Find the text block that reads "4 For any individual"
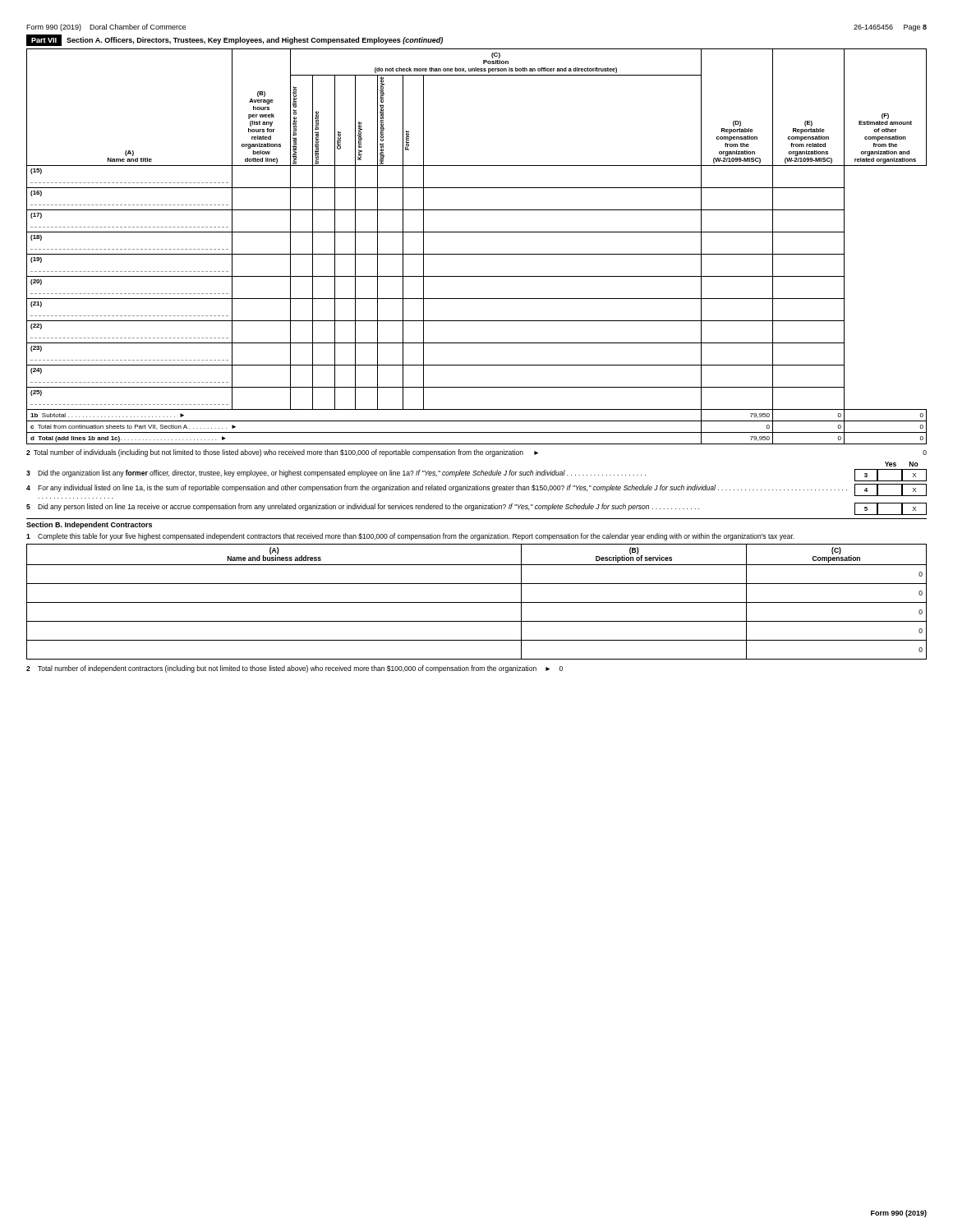Image resolution: width=953 pixels, height=1232 pixels. click(476, 492)
